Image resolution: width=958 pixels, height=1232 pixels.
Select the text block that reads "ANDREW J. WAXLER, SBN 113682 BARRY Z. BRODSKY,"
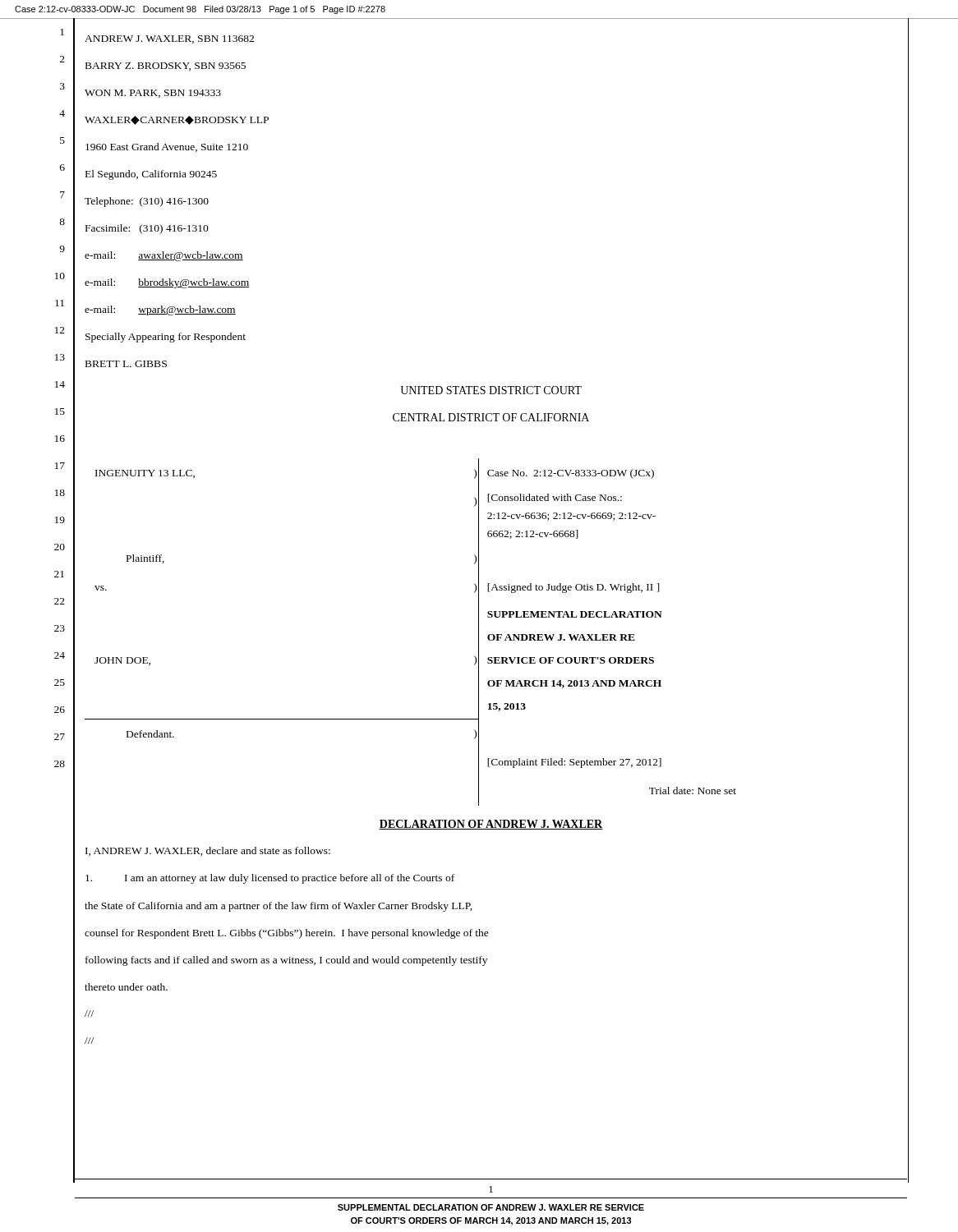click(177, 174)
